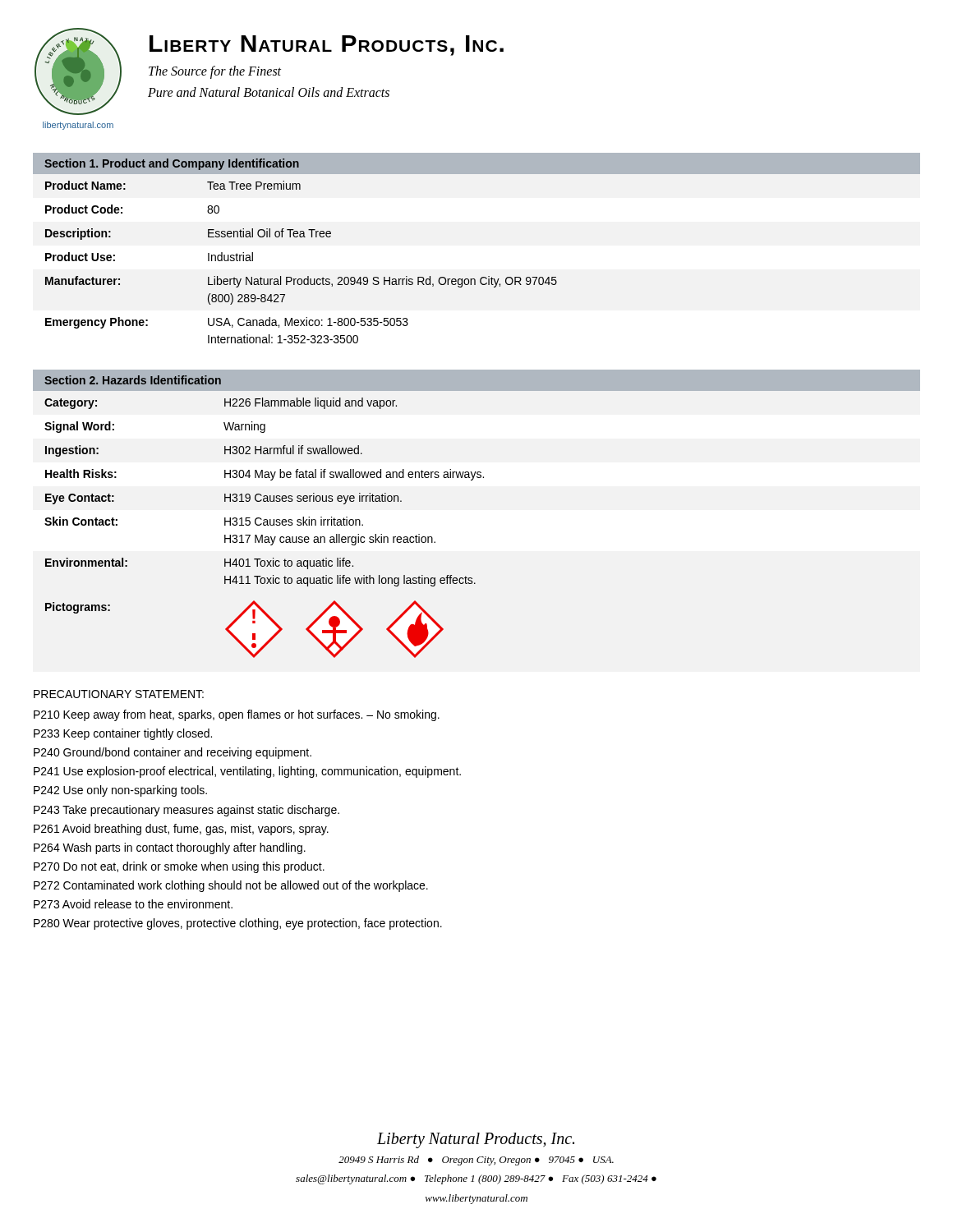Locate the illustration
Image resolution: width=953 pixels, height=1232 pixels.
pyautogui.click(x=334, y=632)
